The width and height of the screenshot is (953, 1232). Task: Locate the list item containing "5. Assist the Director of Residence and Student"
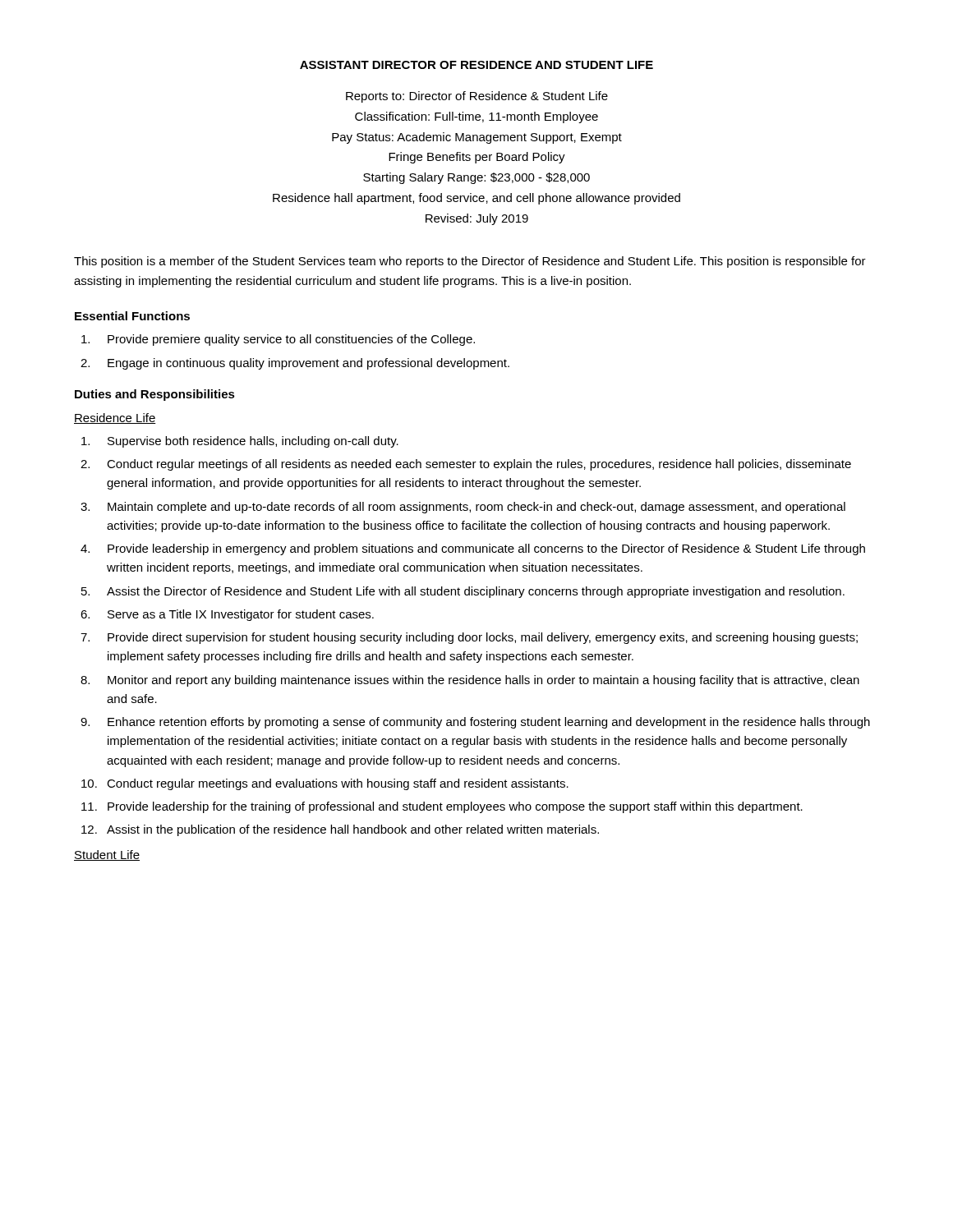pyautogui.click(x=476, y=591)
